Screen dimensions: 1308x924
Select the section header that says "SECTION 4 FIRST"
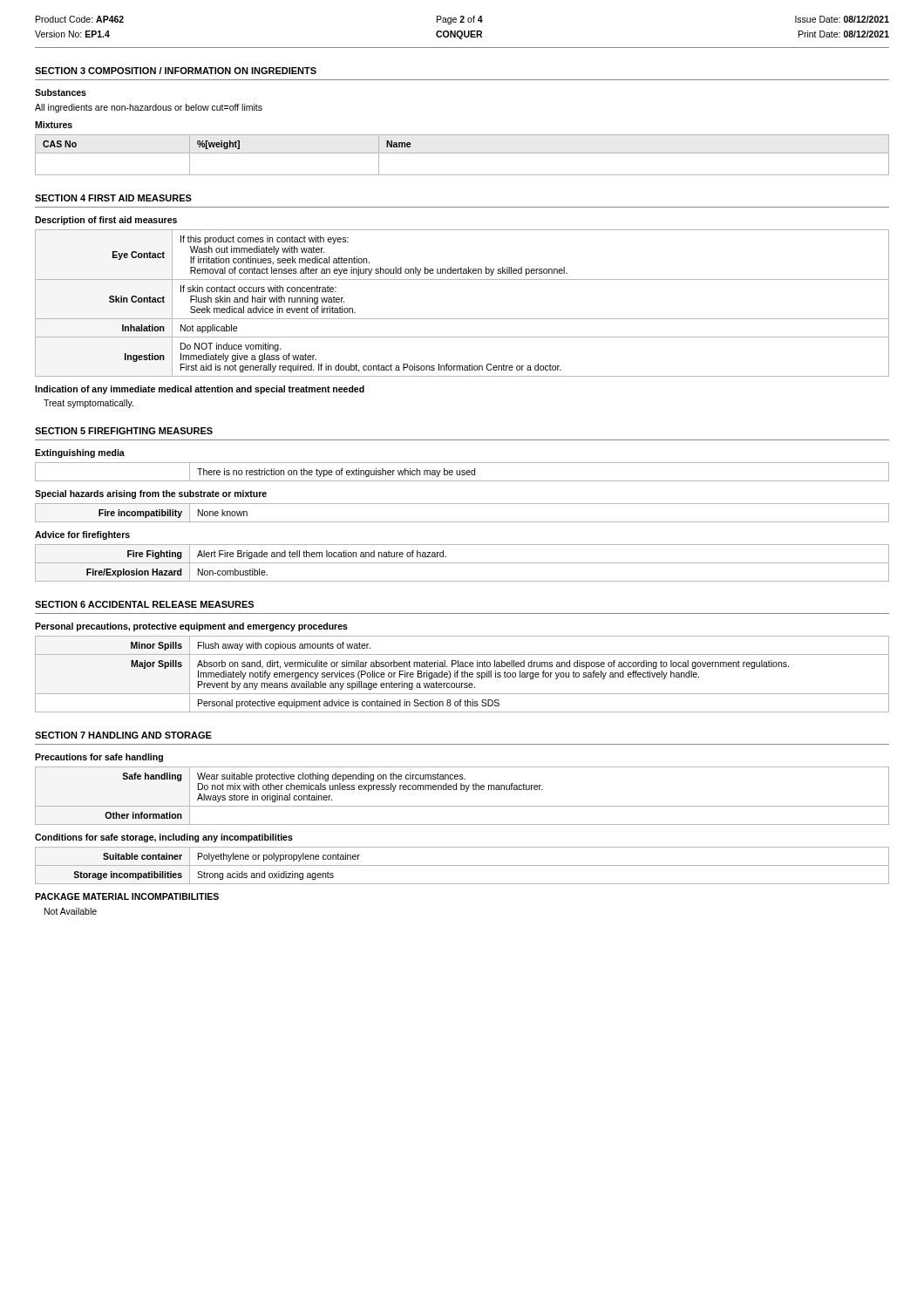113,198
